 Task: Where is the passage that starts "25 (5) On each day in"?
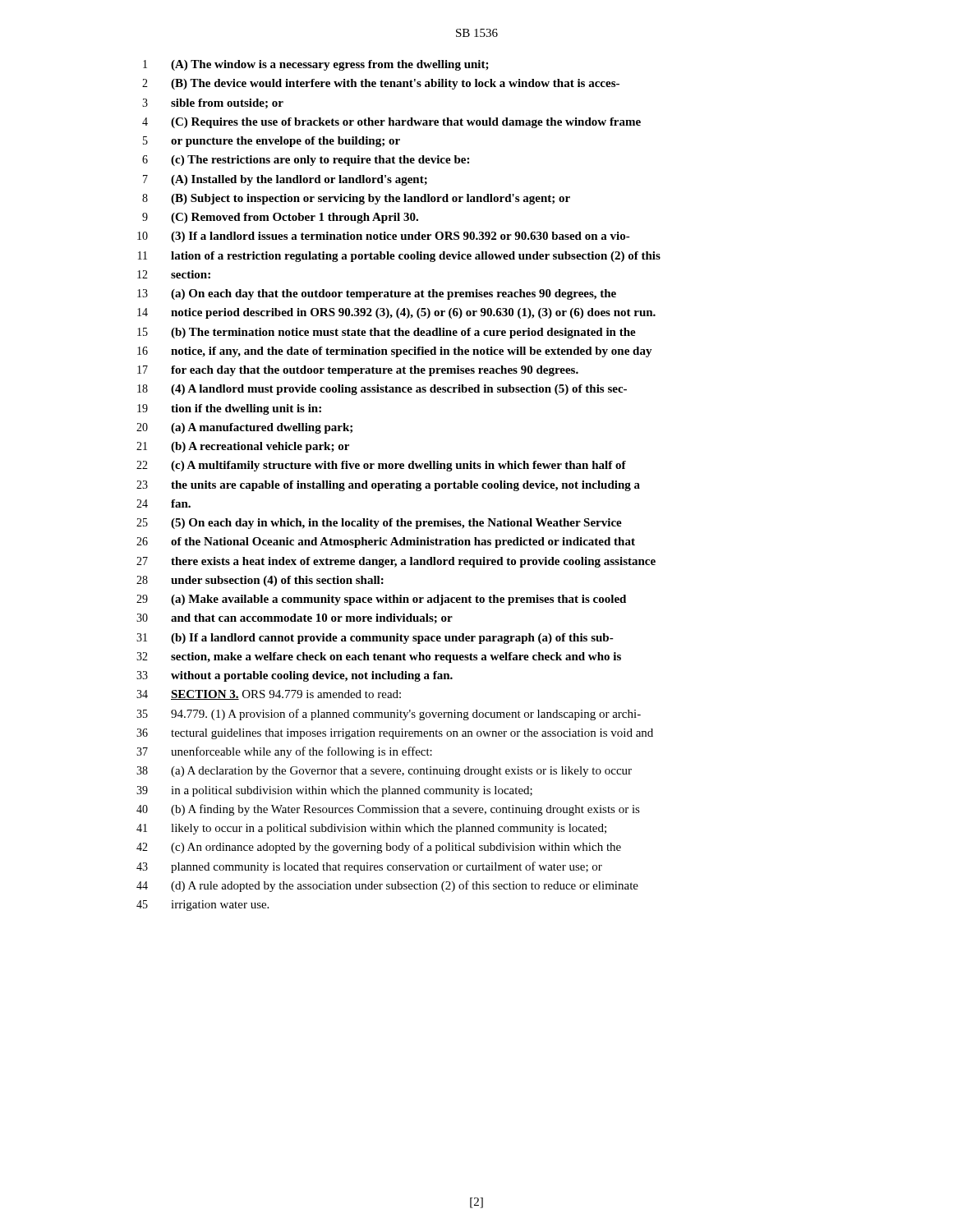[x=489, y=523]
